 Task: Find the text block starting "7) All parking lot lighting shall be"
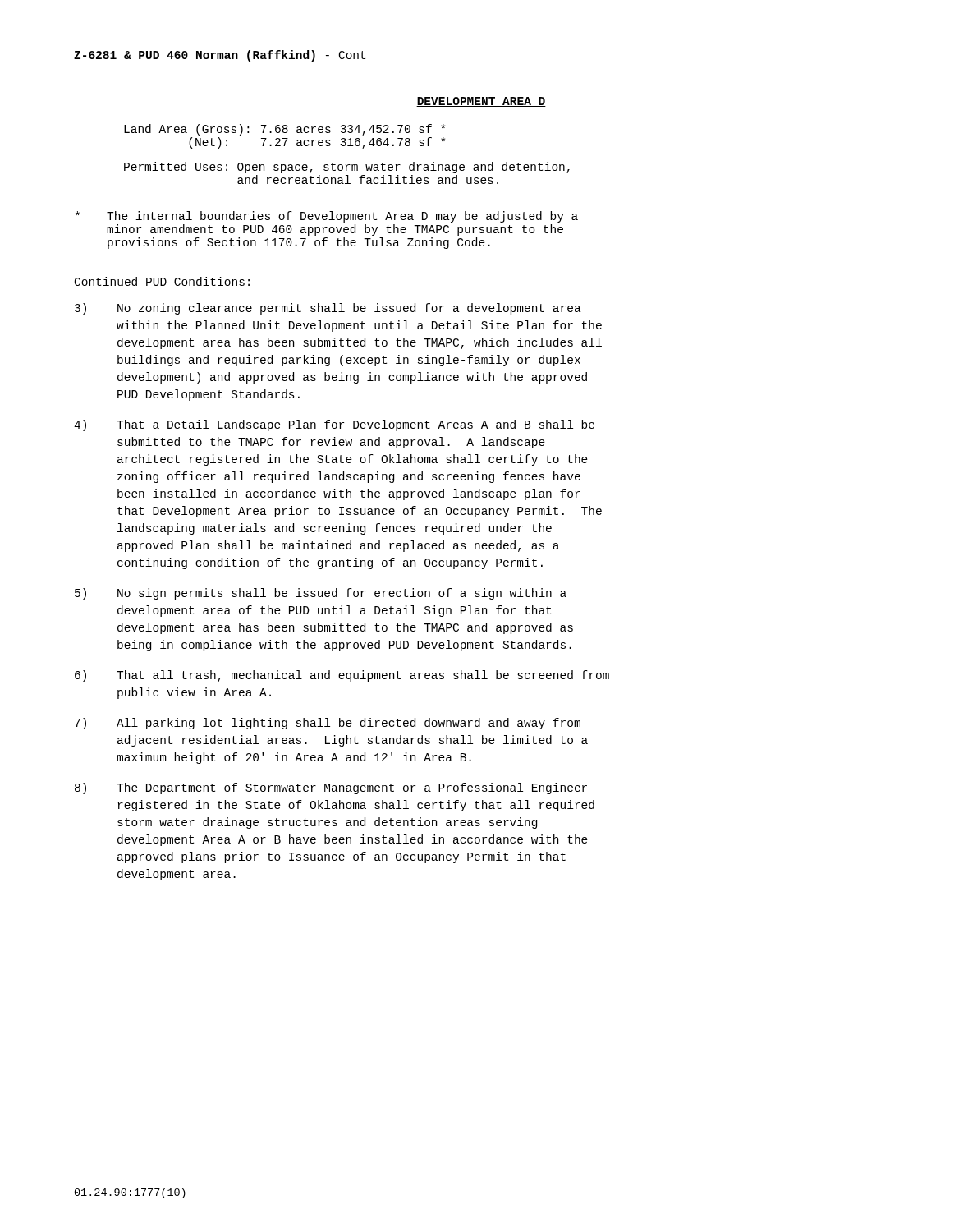pyautogui.click(x=331, y=742)
